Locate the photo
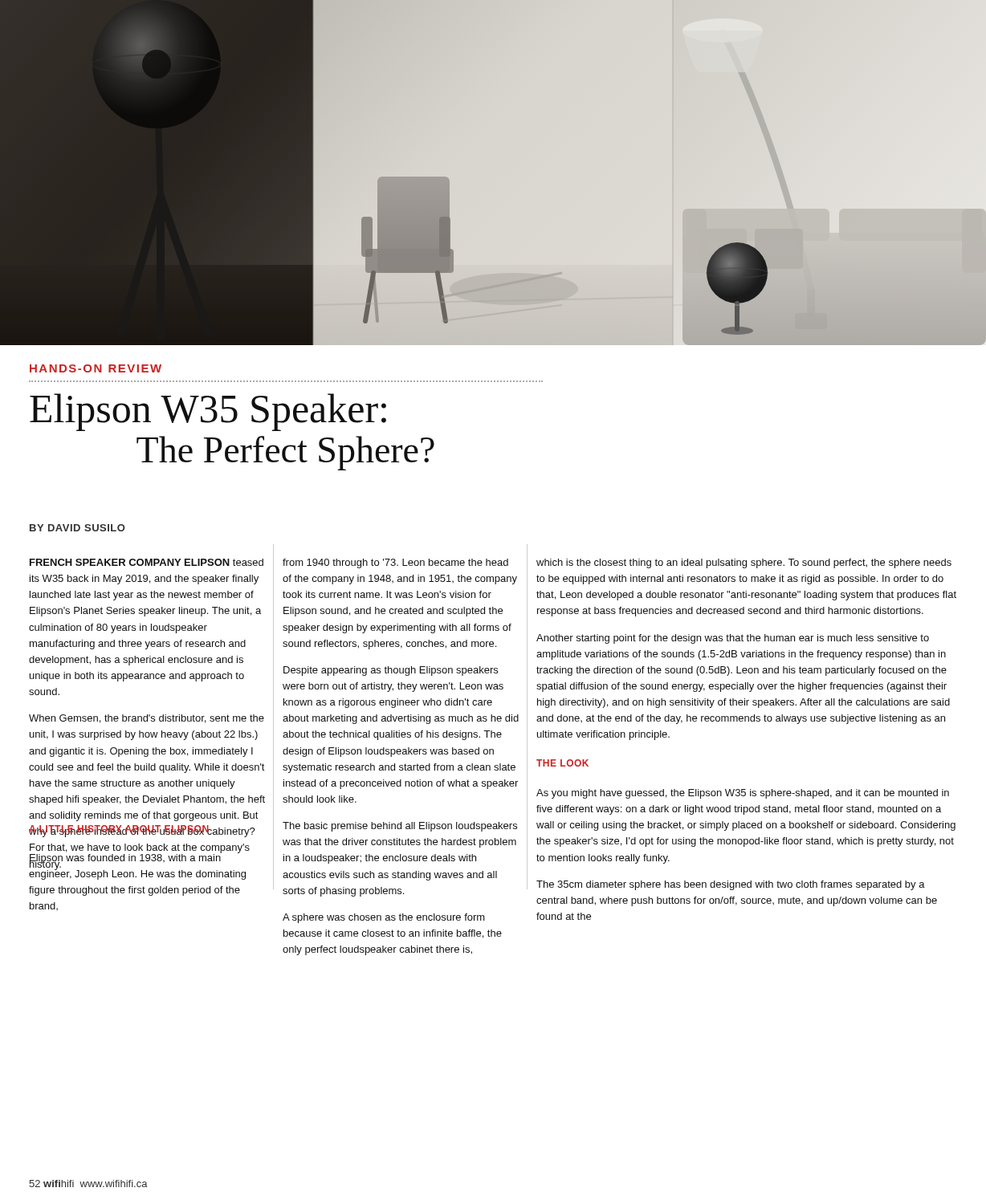This screenshot has height=1204, width=986. 493,173
